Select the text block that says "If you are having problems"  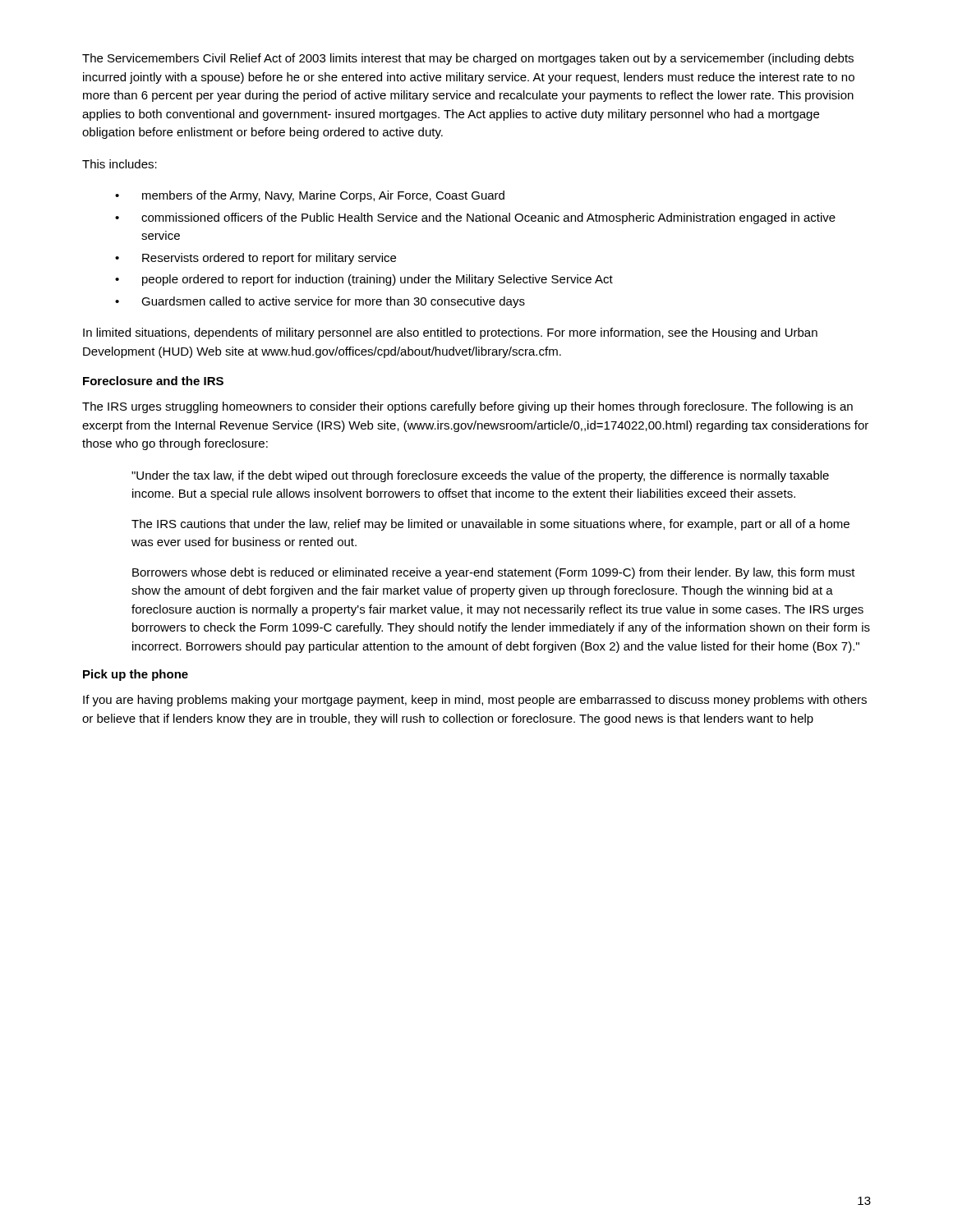(475, 709)
